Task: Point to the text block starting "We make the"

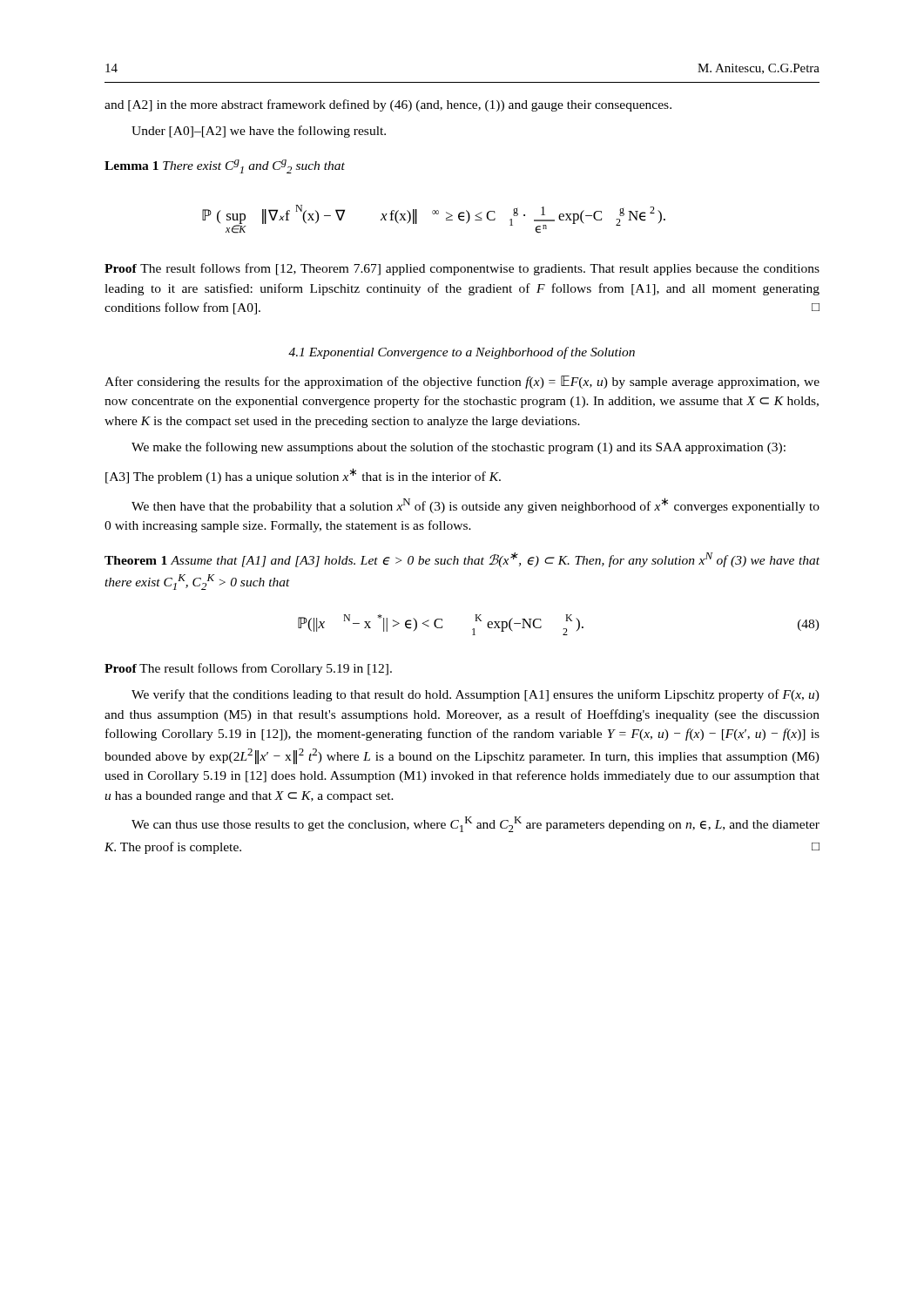Action: [459, 447]
